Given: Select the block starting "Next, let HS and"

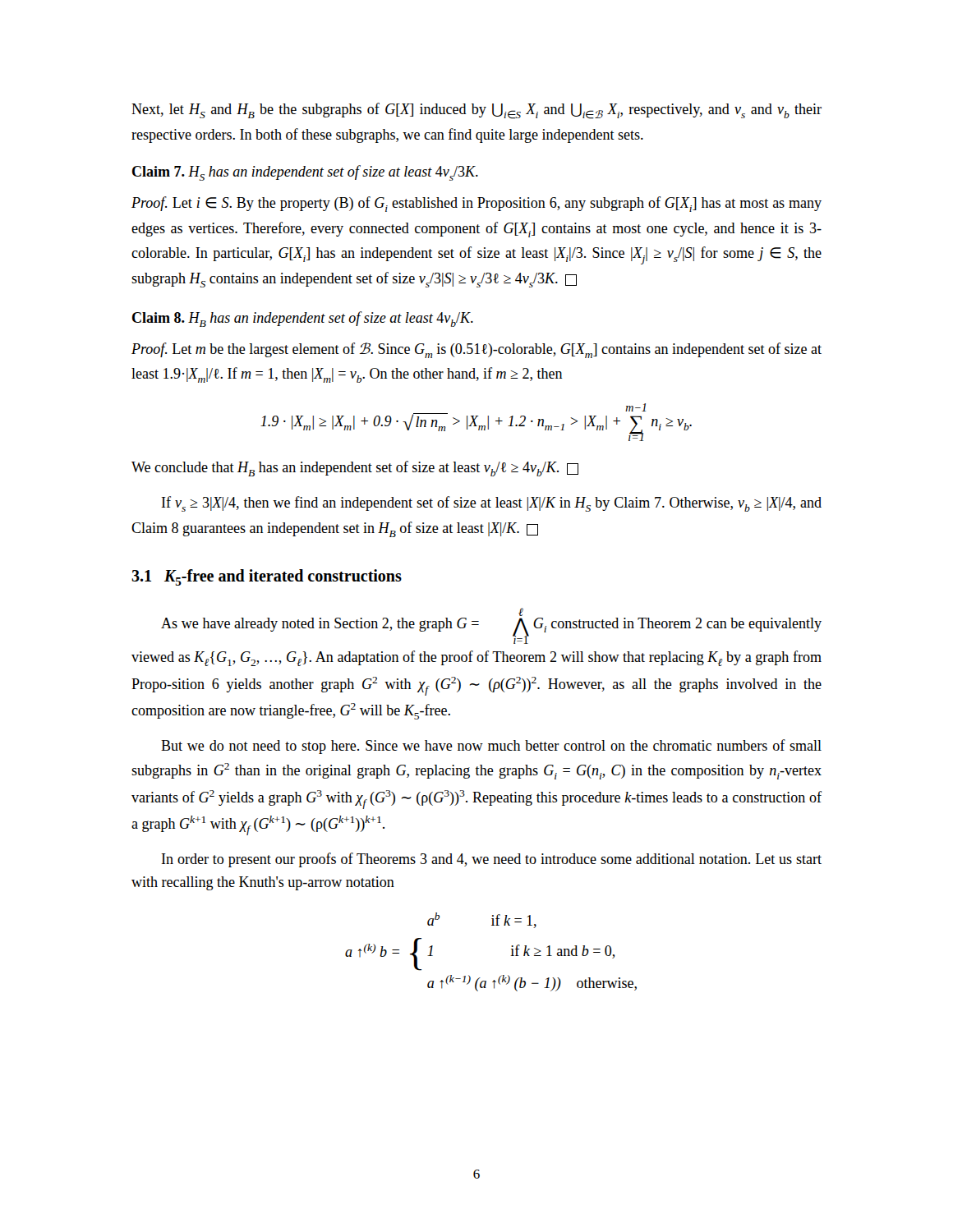Looking at the screenshot, I should point(476,123).
